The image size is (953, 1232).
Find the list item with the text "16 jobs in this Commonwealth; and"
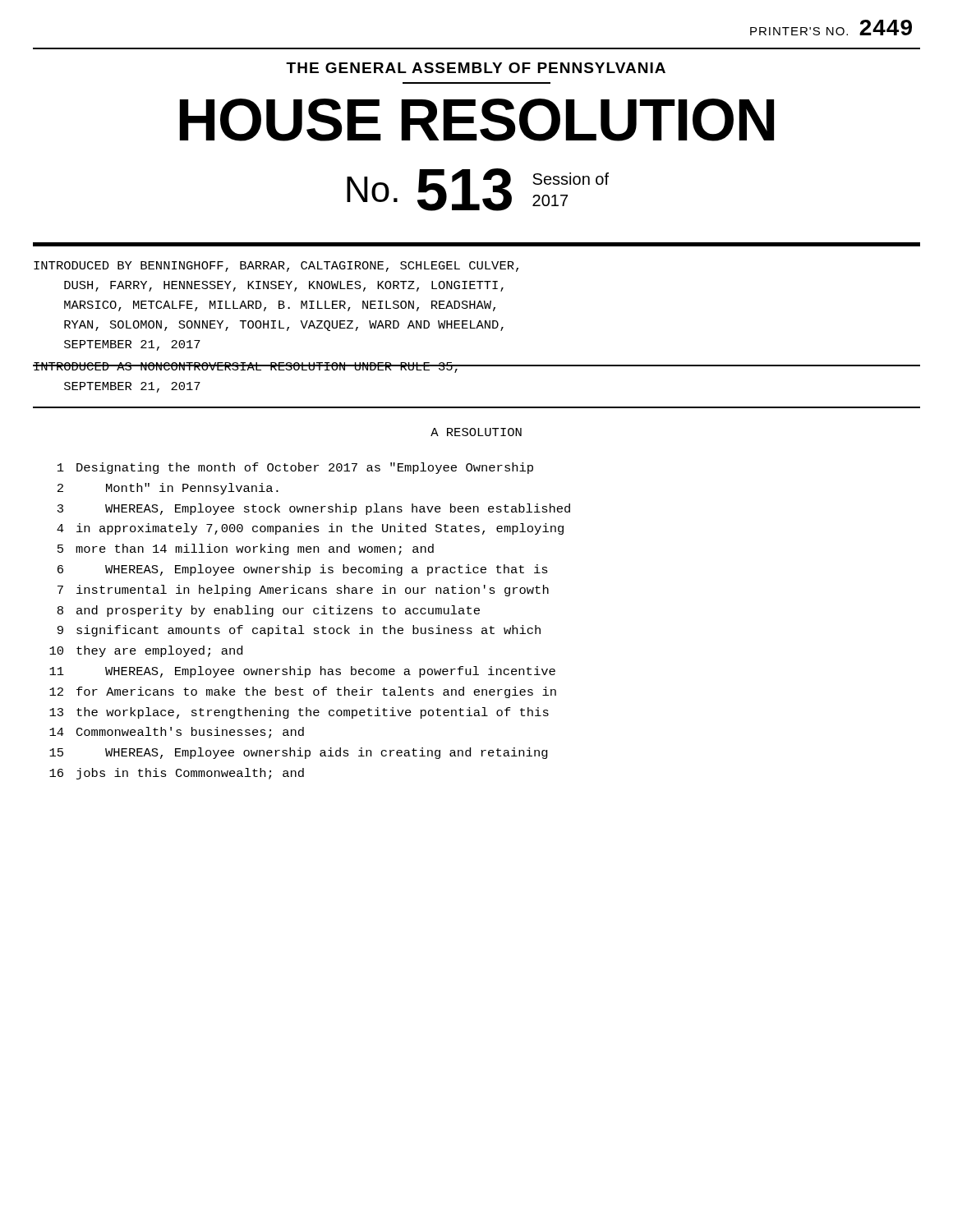(x=177, y=774)
